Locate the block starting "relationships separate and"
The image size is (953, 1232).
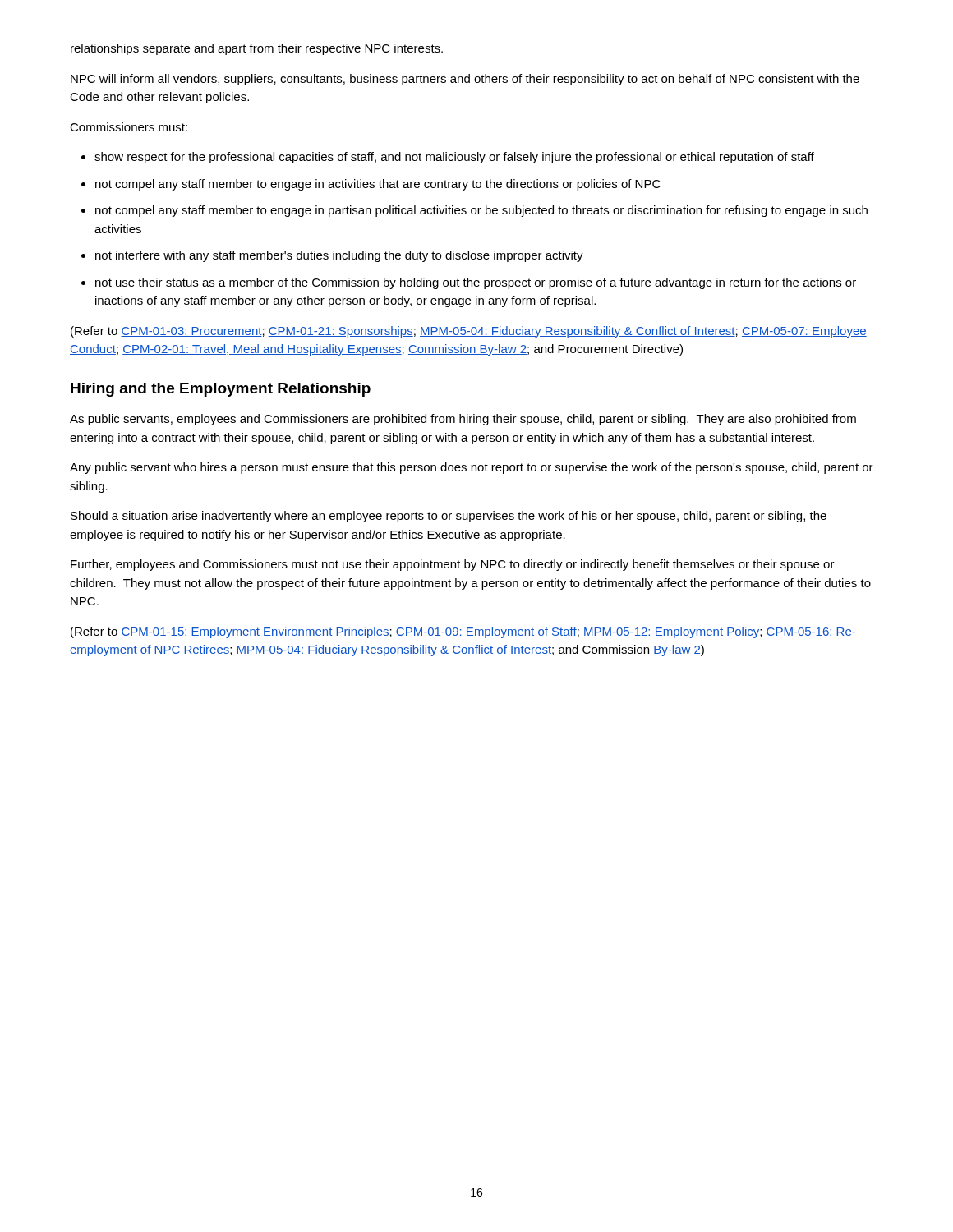(x=257, y=48)
